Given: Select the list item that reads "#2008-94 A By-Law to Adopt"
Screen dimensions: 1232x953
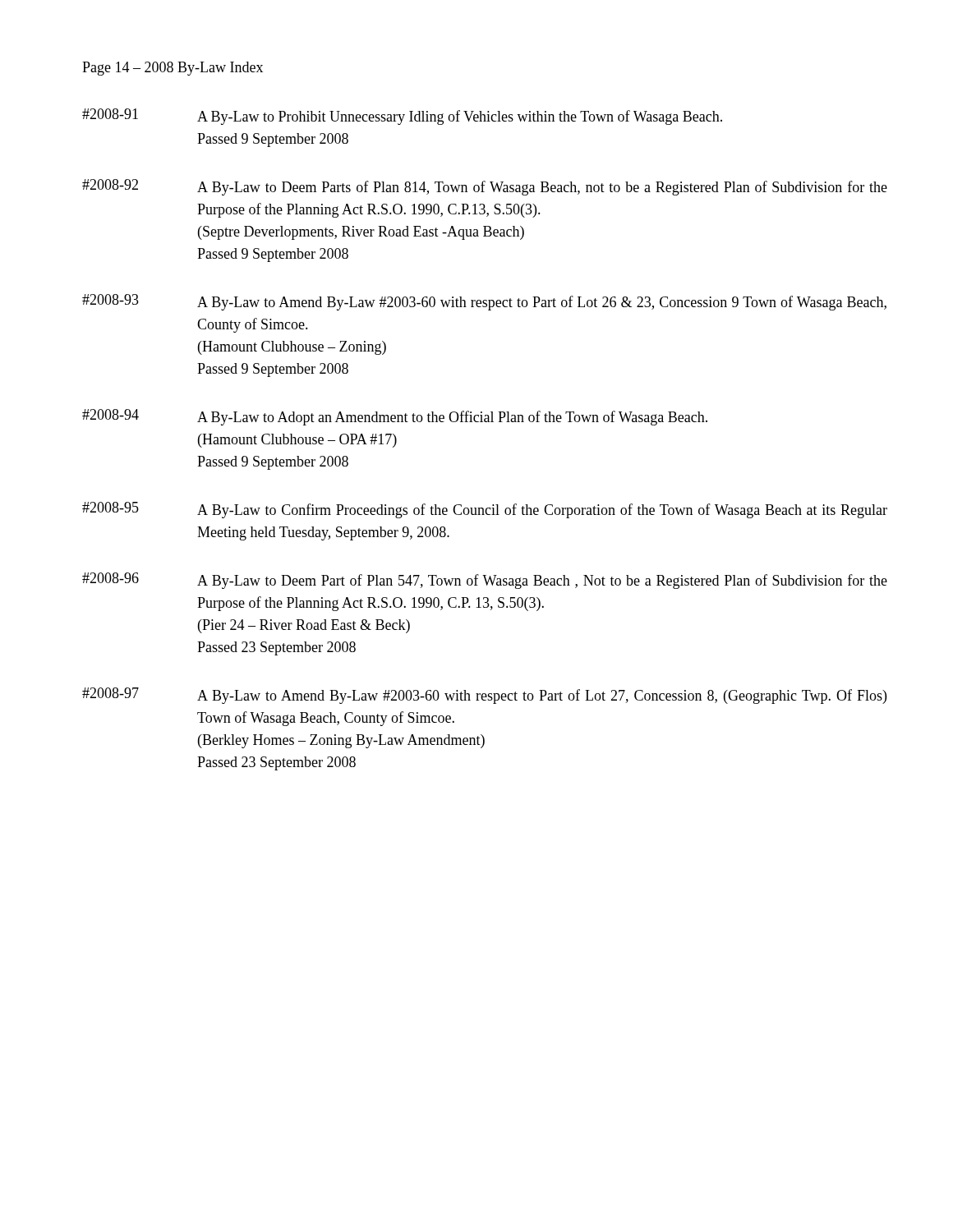Looking at the screenshot, I should (x=395, y=440).
